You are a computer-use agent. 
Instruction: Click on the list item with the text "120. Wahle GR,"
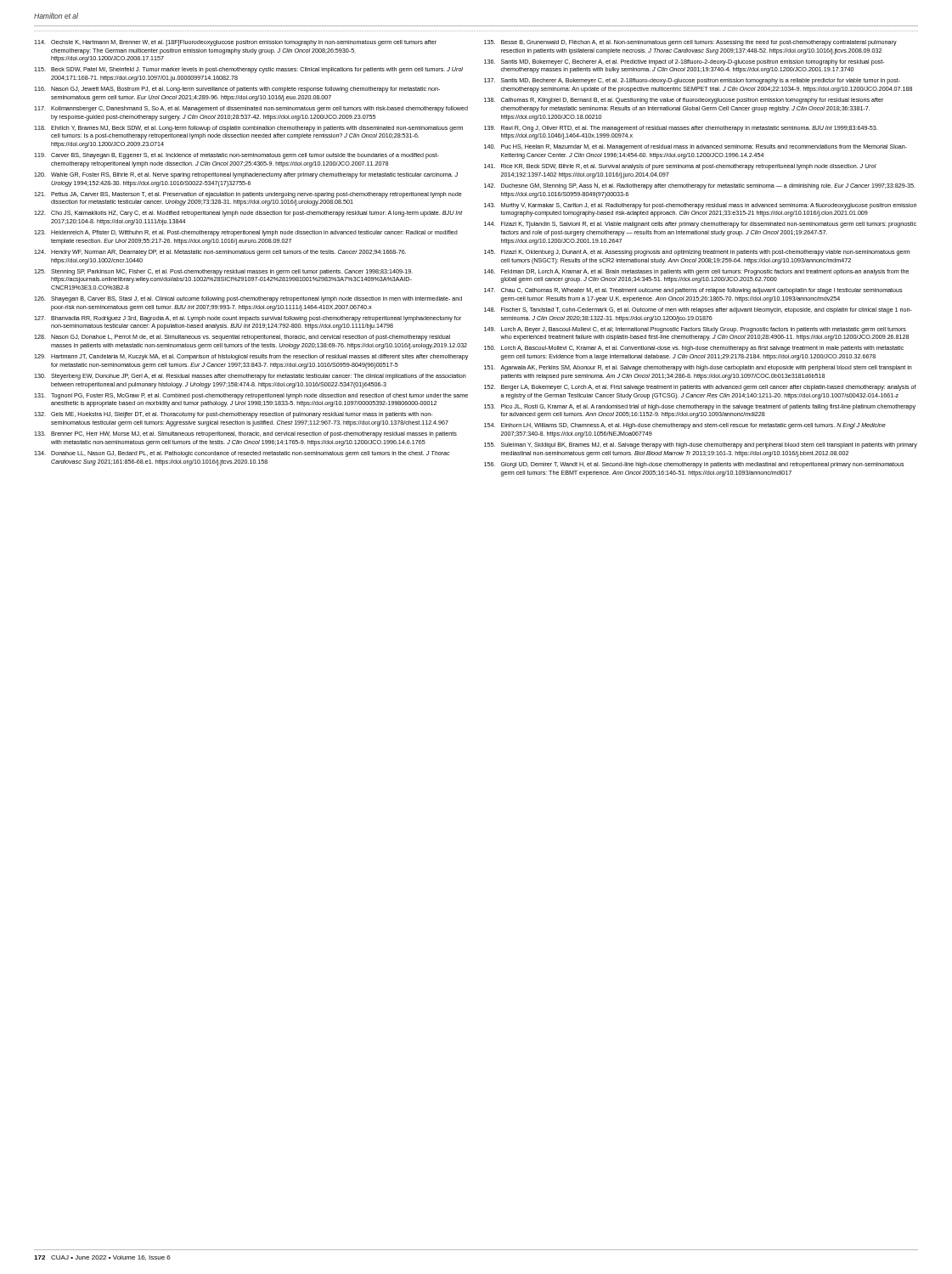[x=251, y=180]
